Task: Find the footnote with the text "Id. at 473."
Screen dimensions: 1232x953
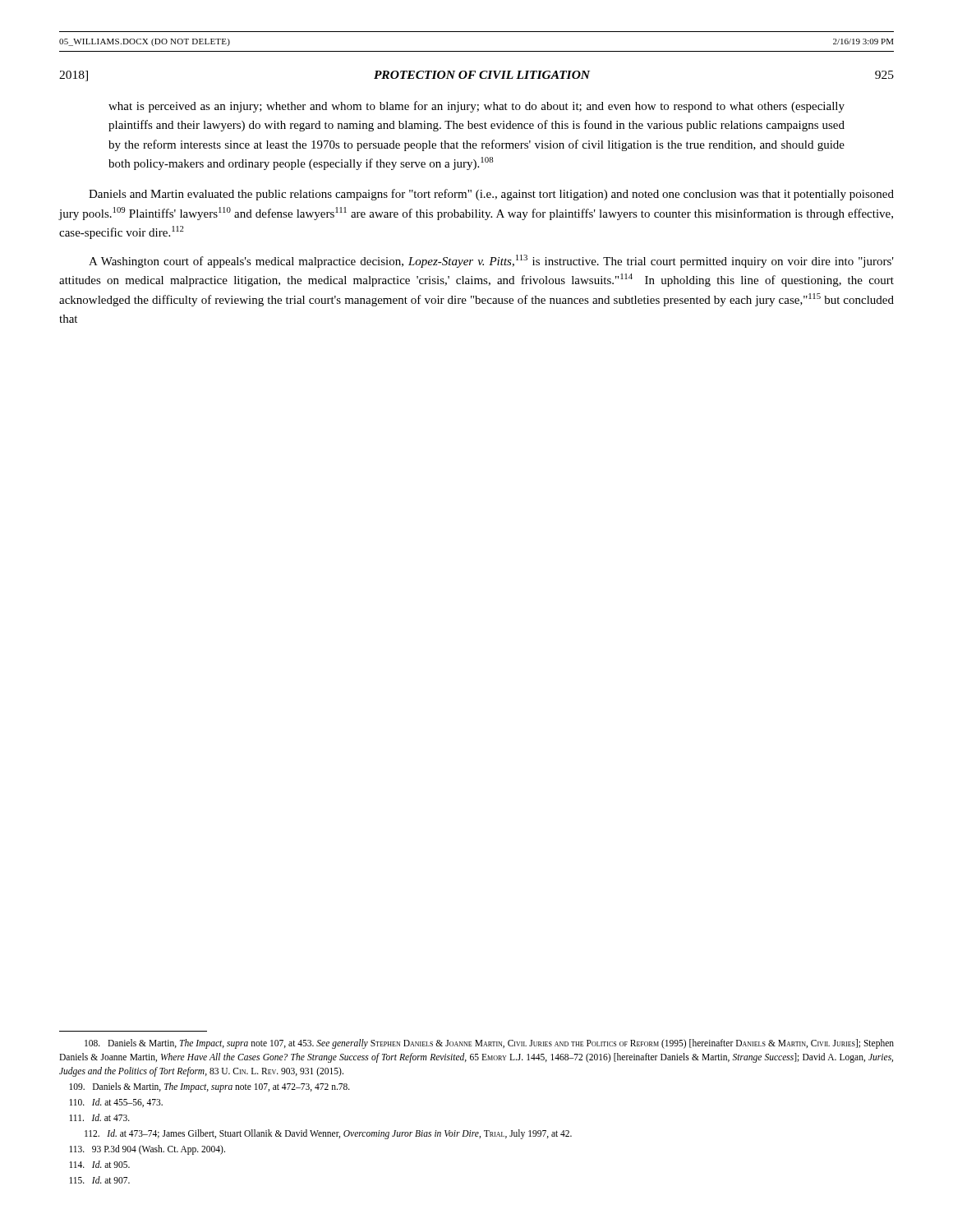Action: click(95, 1118)
